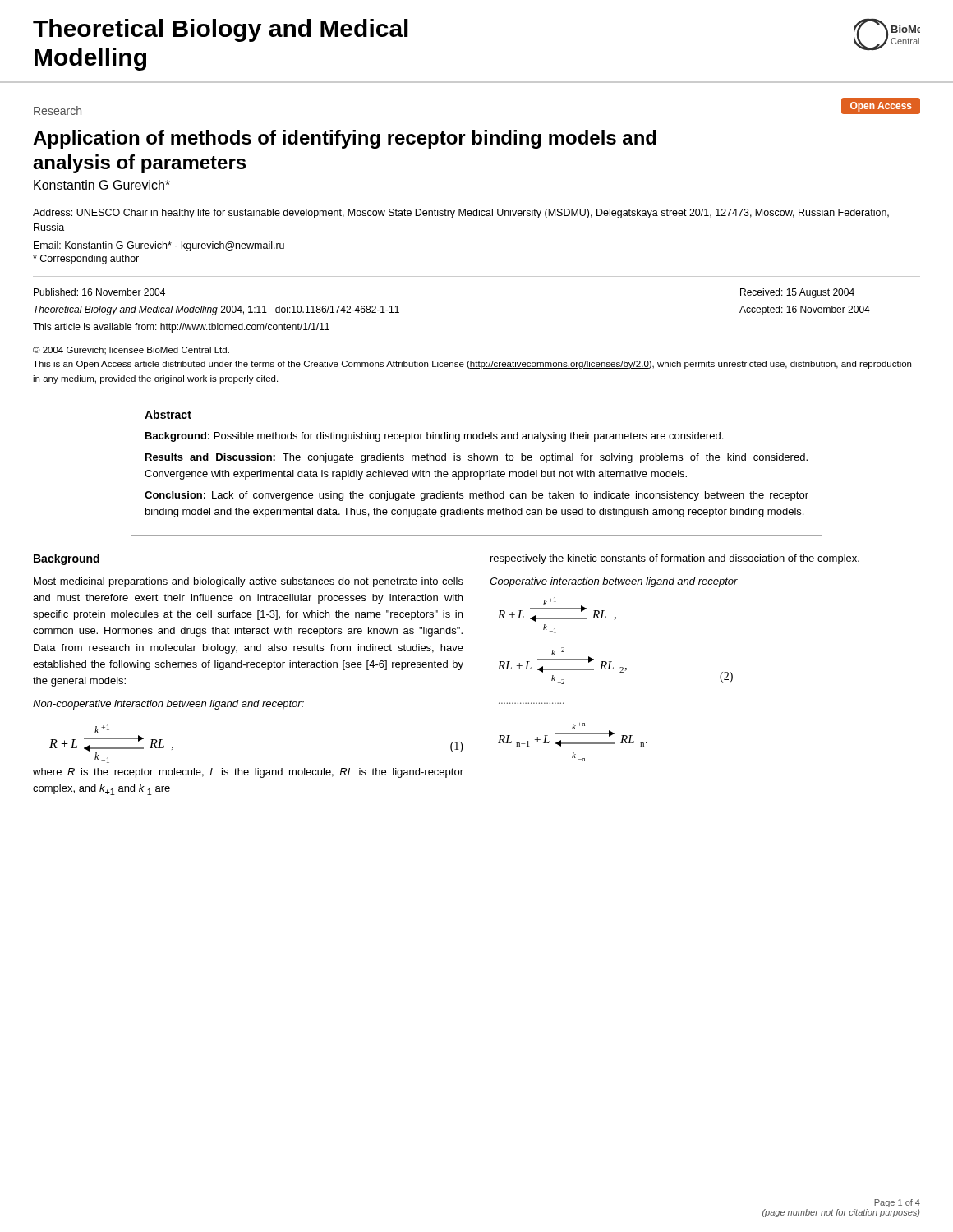Find the passage starting "Background: Possible methods for distinguishing receptor binding"
This screenshot has width=953, height=1232.
pyautogui.click(x=434, y=436)
